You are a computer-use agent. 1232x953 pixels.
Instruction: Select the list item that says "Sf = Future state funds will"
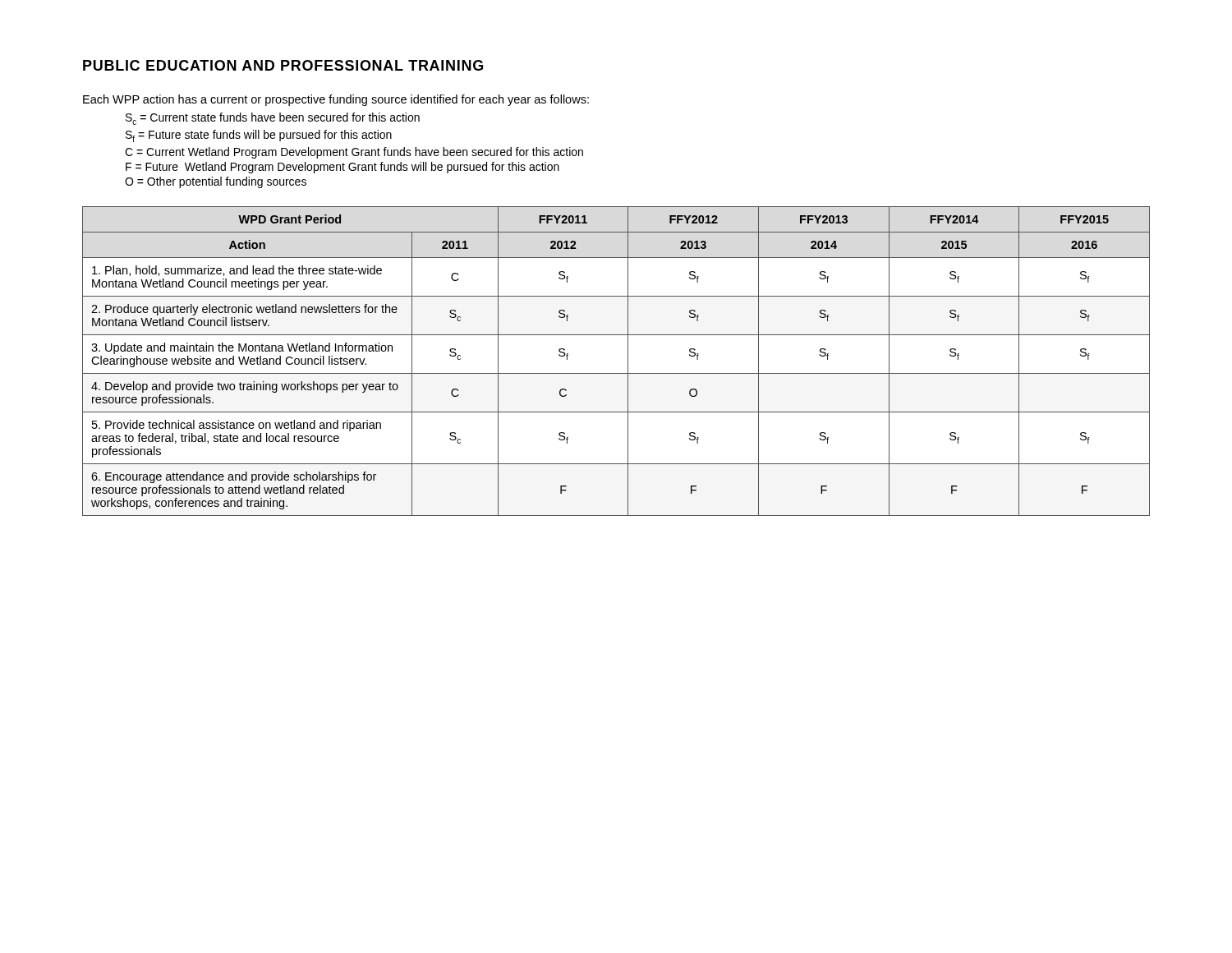click(258, 136)
